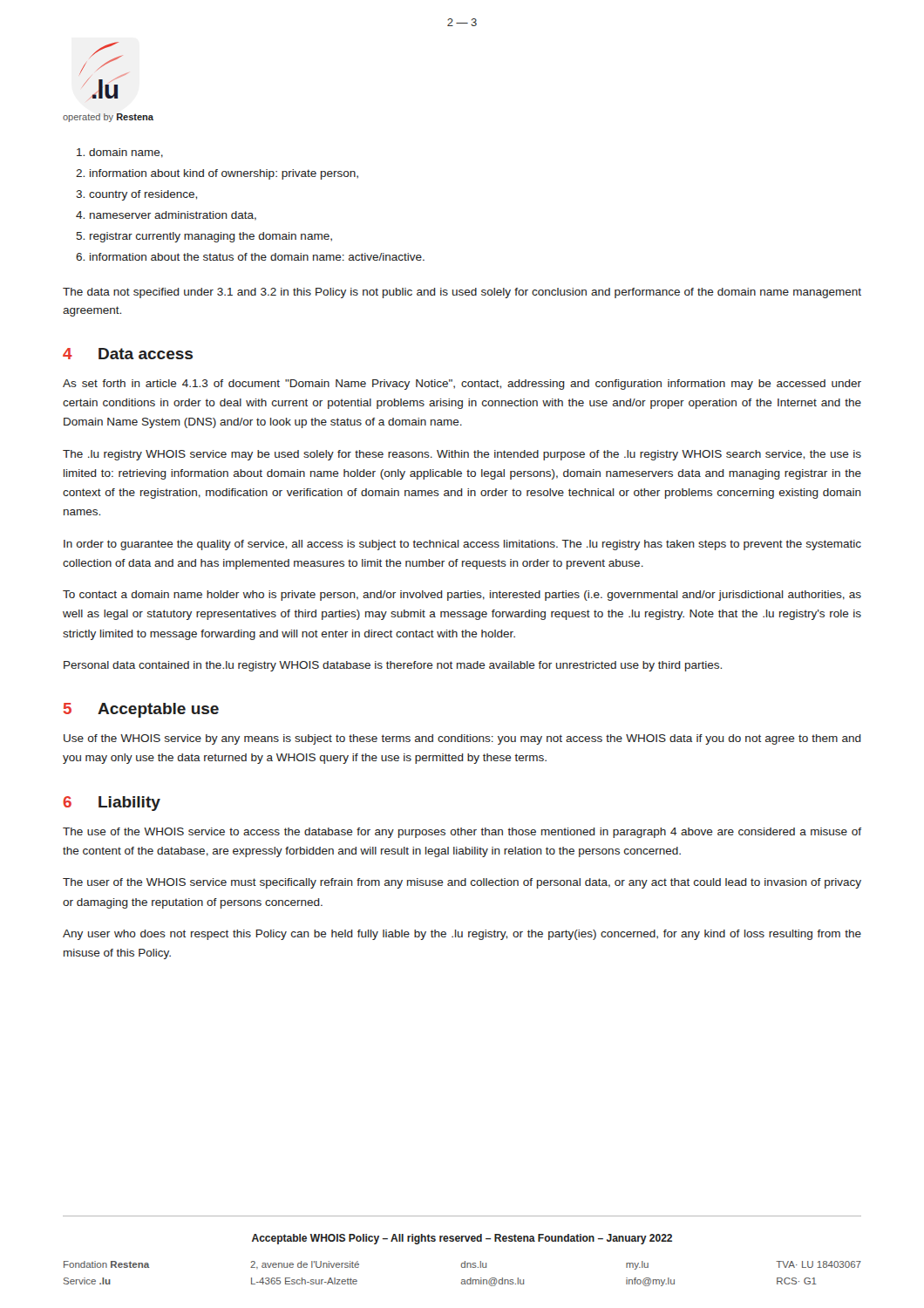Locate the element starting "4 Data access"

tap(128, 354)
